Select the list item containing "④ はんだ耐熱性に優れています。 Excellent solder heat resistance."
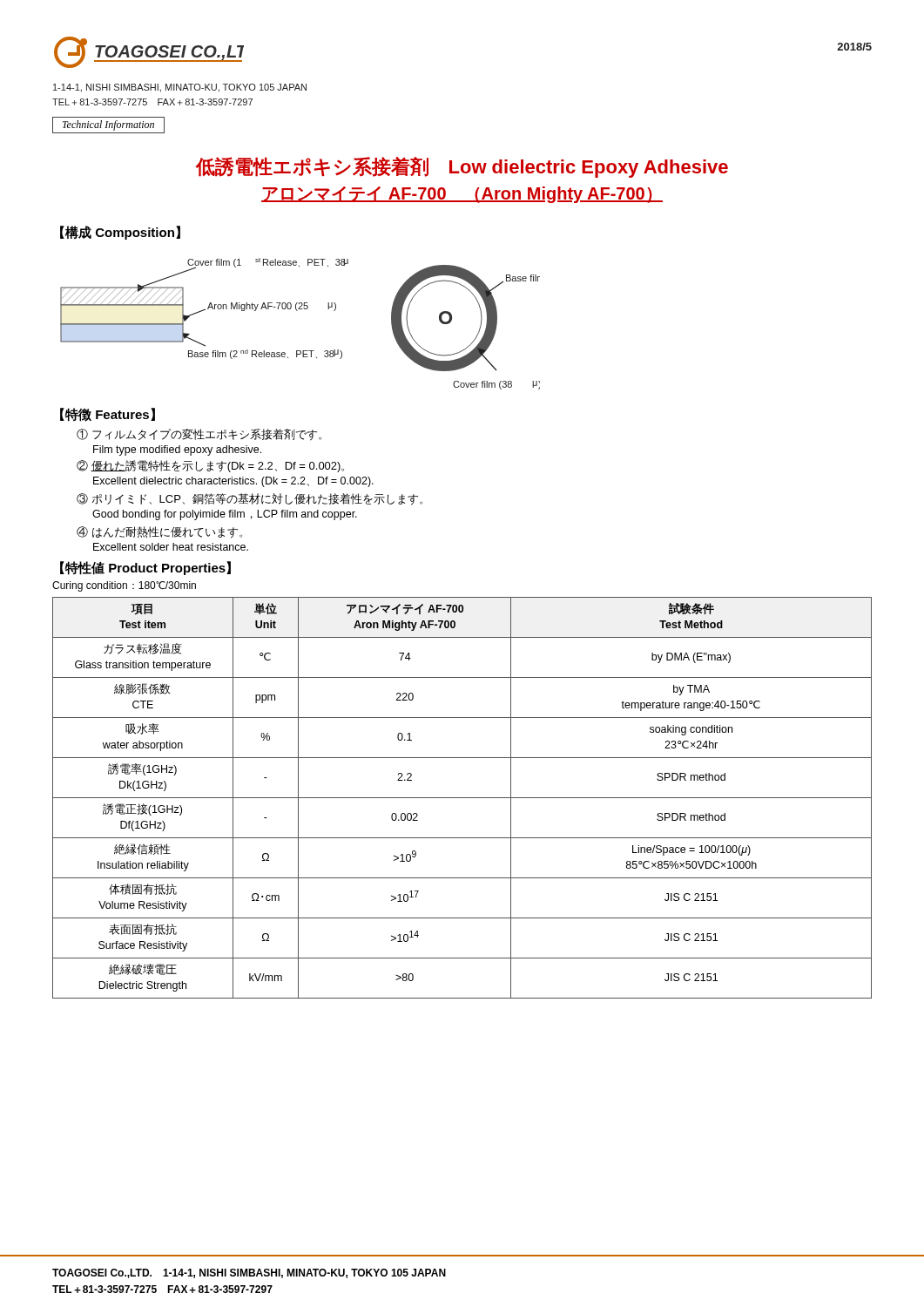Viewport: 924px width, 1307px height. click(x=163, y=539)
